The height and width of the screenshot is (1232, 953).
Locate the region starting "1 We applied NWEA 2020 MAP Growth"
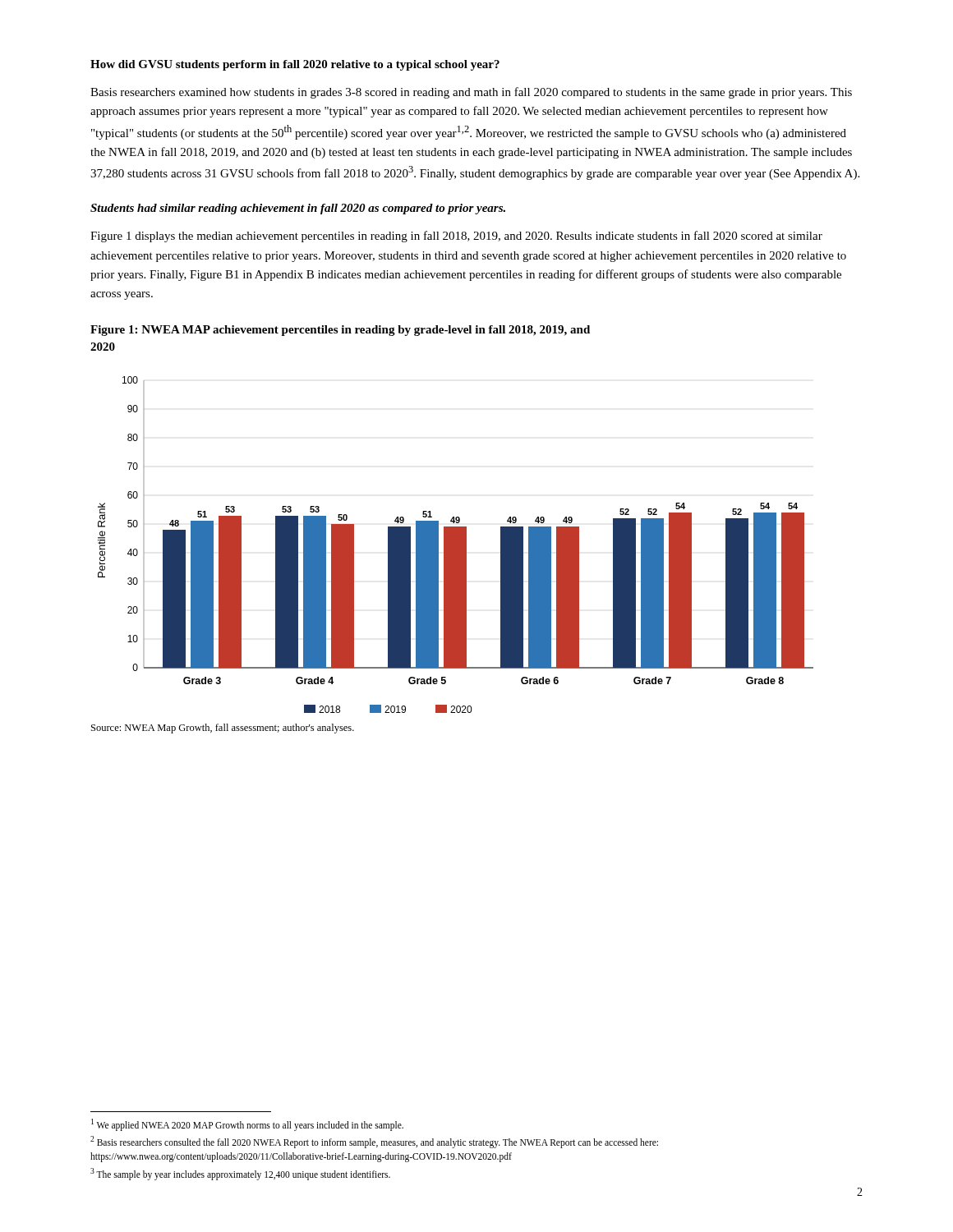pos(247,1123)
